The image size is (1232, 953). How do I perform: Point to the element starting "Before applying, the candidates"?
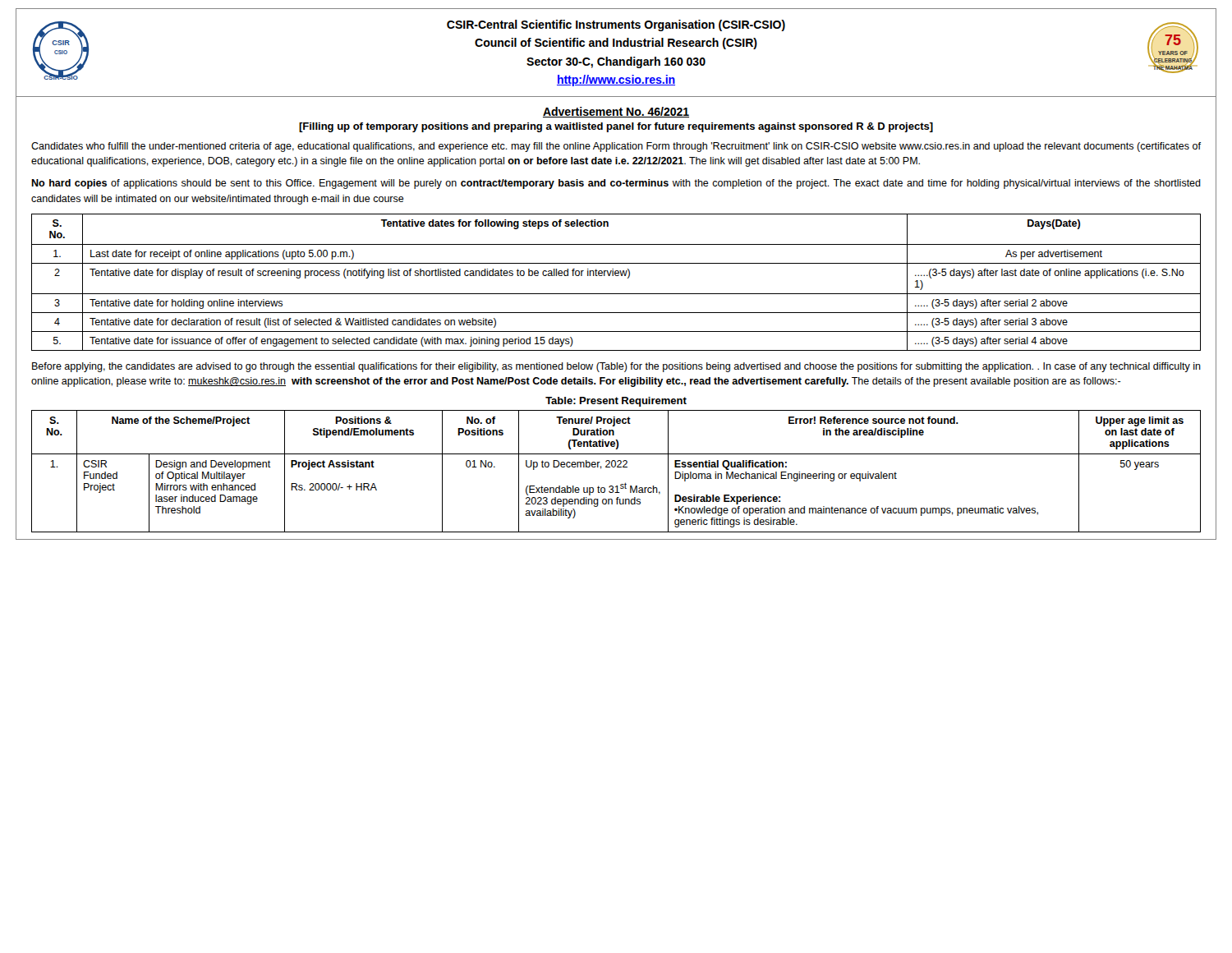click(616, 374)
